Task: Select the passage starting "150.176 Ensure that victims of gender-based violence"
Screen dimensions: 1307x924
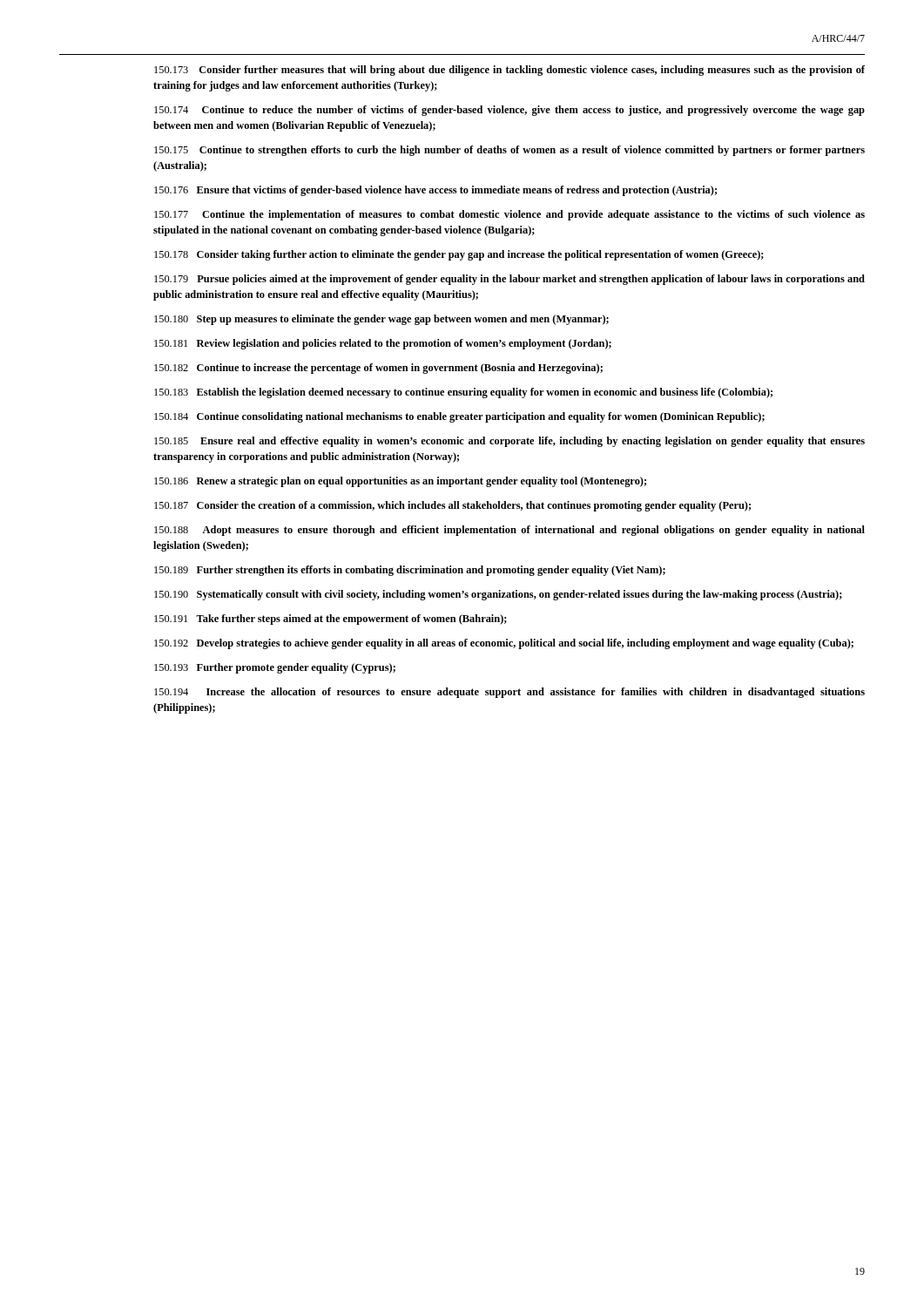Action: (x=435, y=190)
